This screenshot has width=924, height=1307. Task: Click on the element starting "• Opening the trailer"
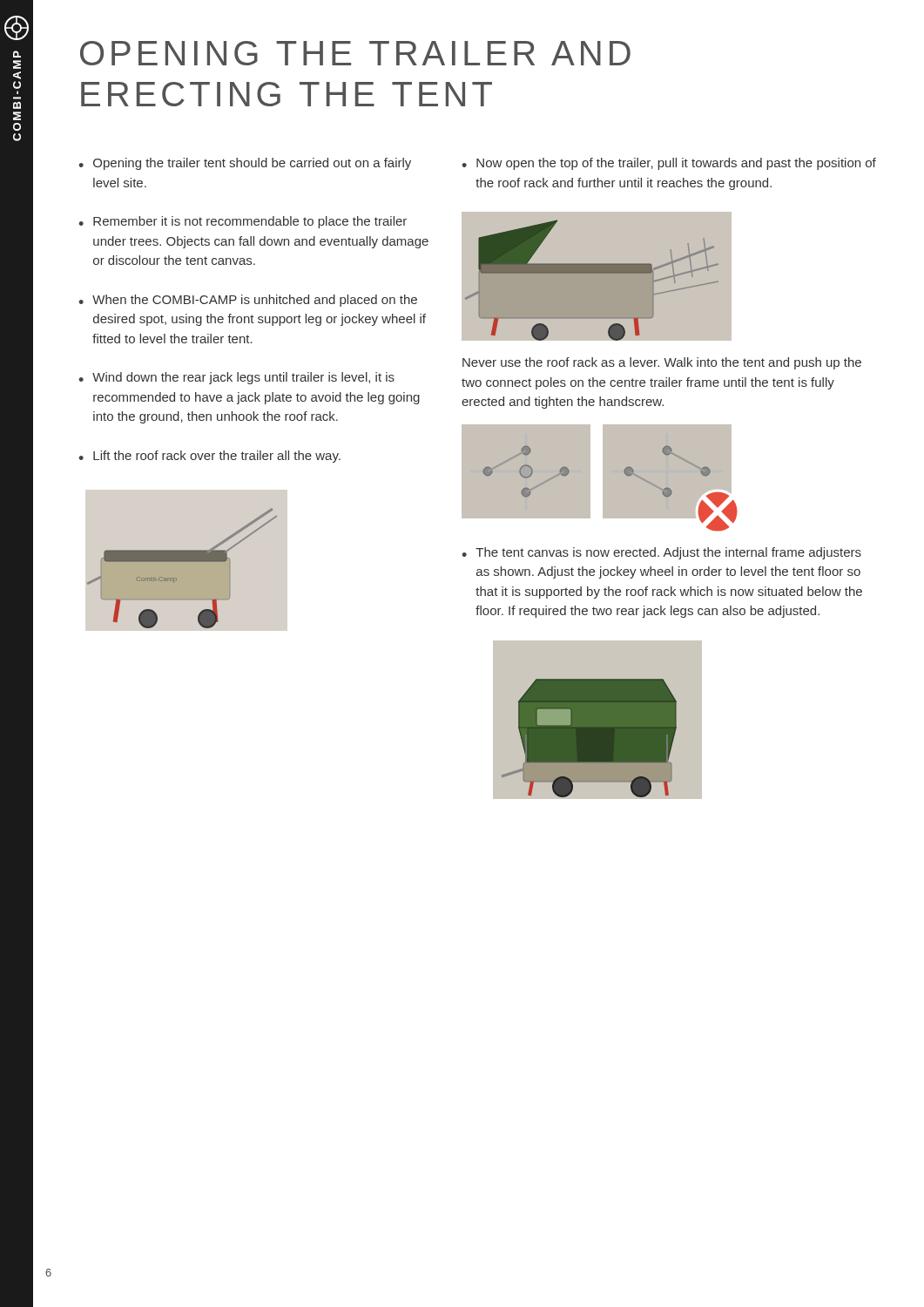click(257, 173)
